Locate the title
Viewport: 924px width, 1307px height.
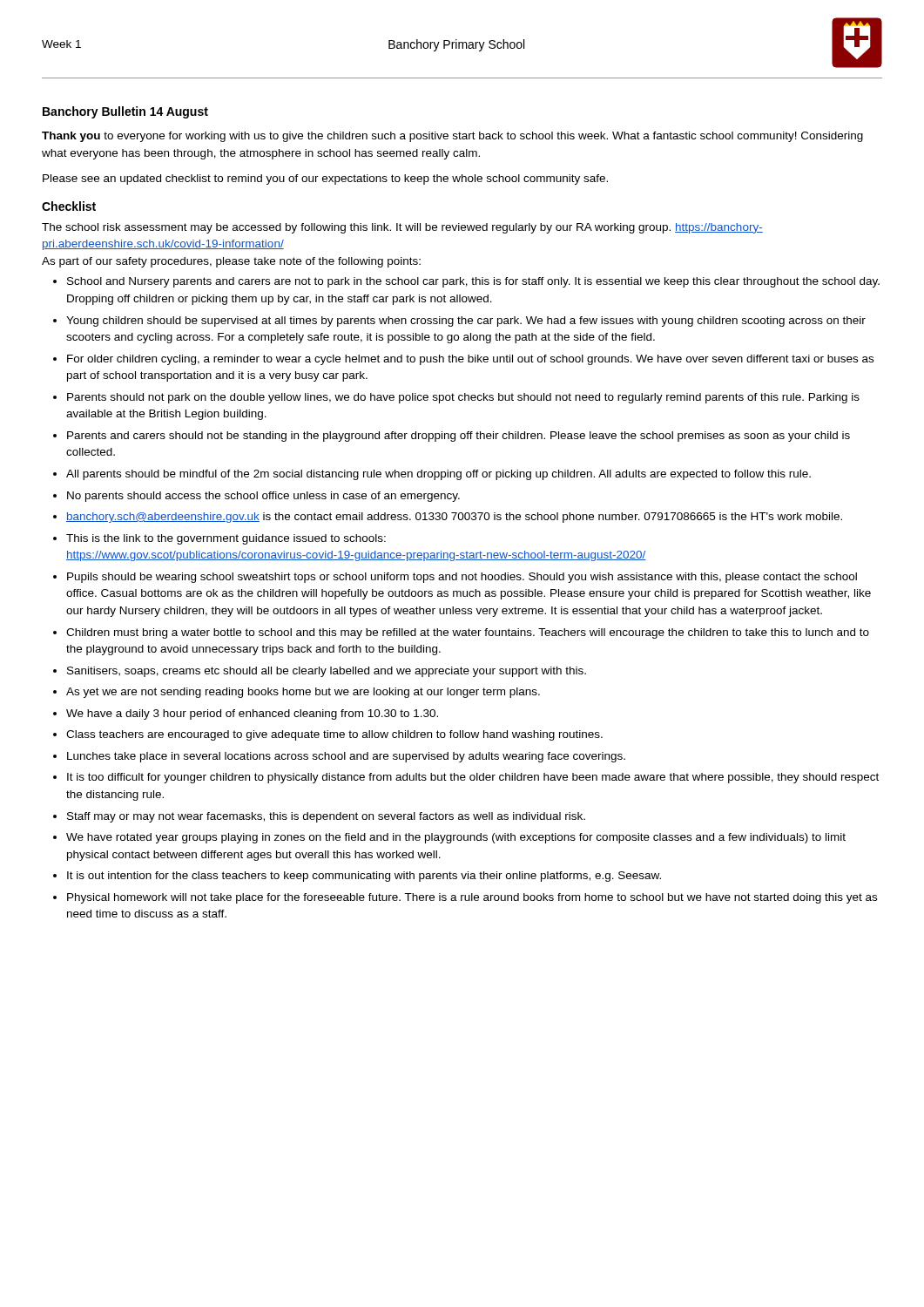[x=125, y=112]
